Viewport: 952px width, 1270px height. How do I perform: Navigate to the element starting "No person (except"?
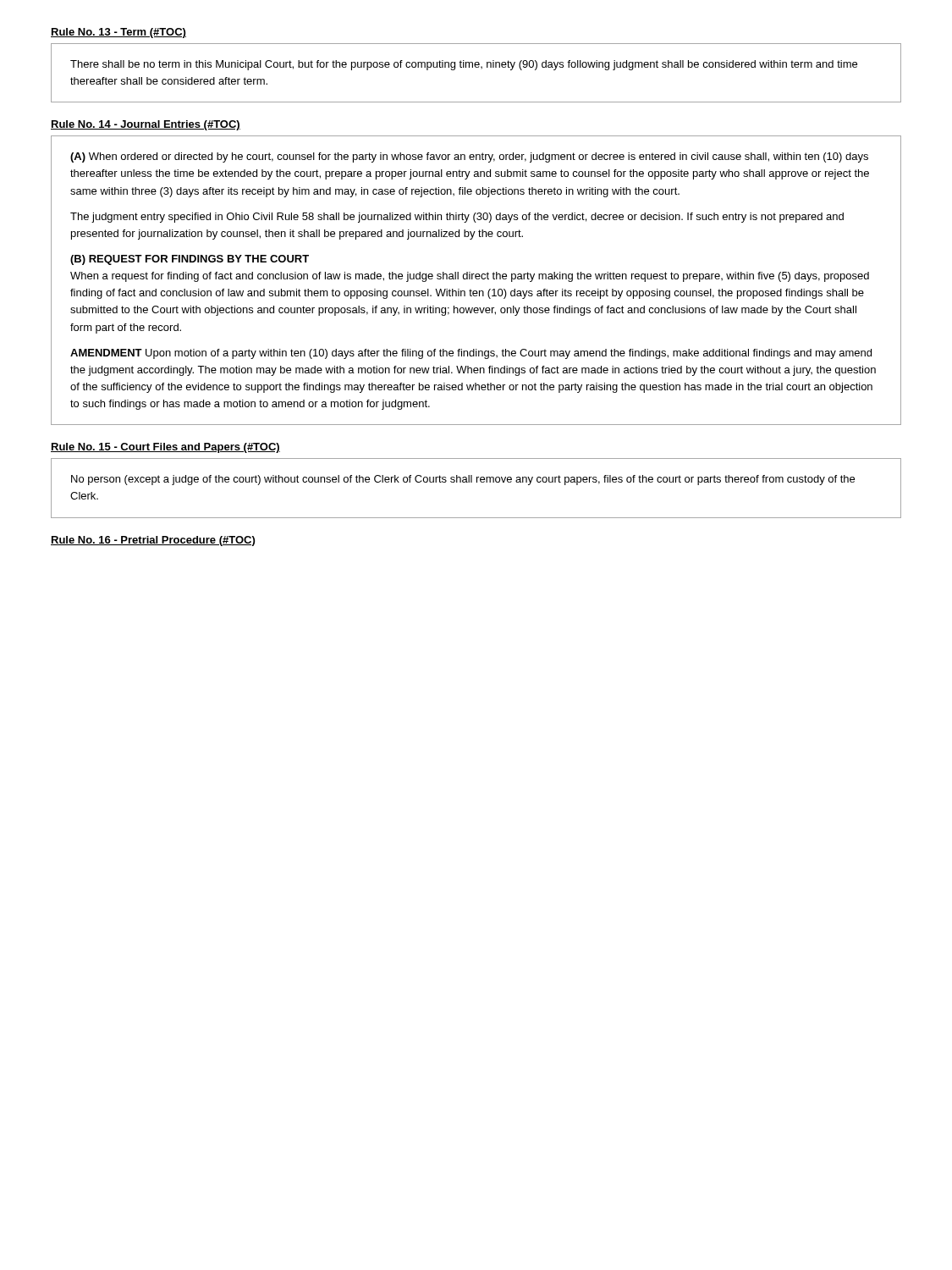click(476, 488)
